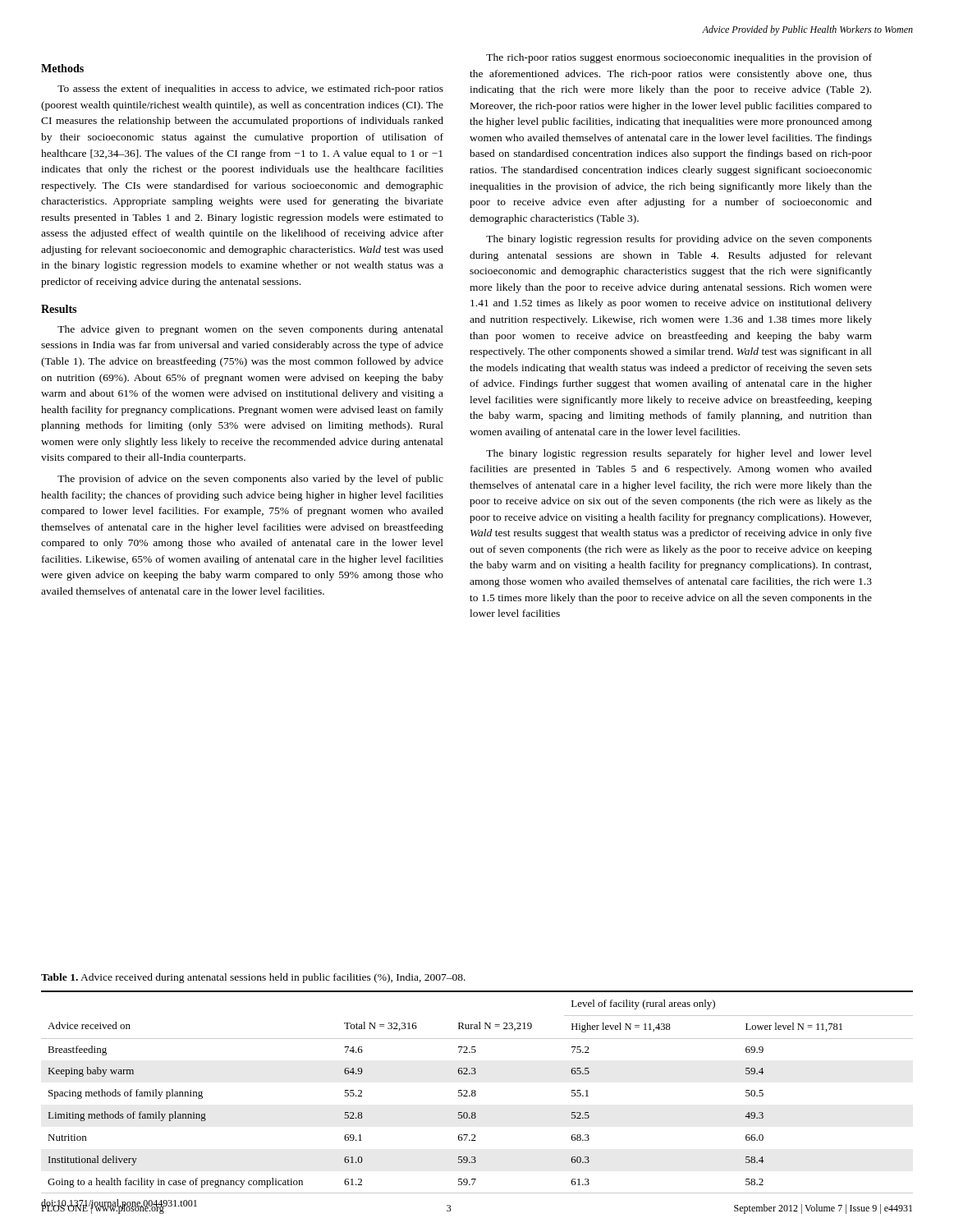954x1232 pixels.
Task: Locate the footnote
Action: (x=119, y=1204)
